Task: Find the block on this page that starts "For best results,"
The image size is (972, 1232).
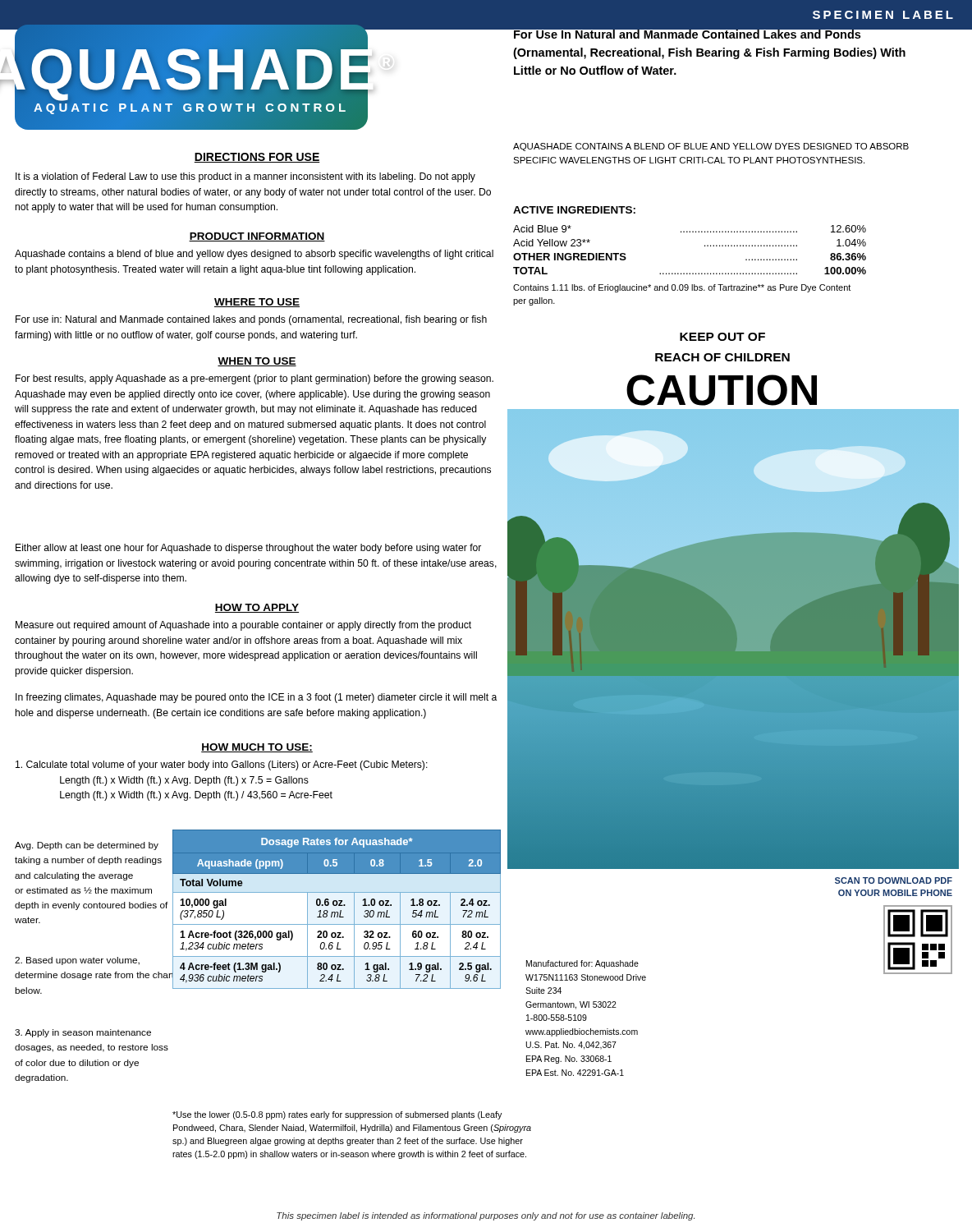Action: click(254, 432)
